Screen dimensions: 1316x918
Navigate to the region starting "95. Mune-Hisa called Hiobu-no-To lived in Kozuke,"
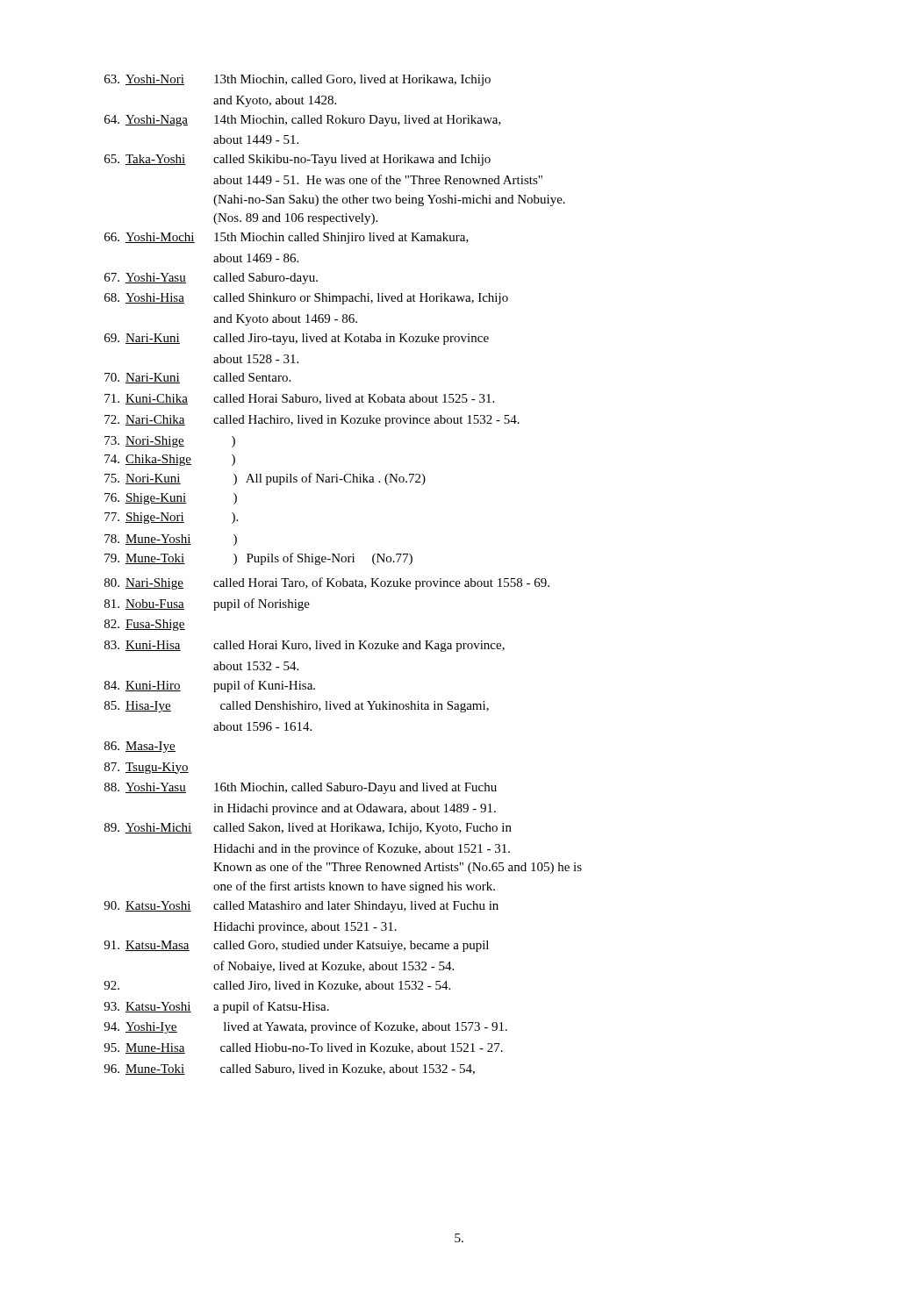[474, 1048]
